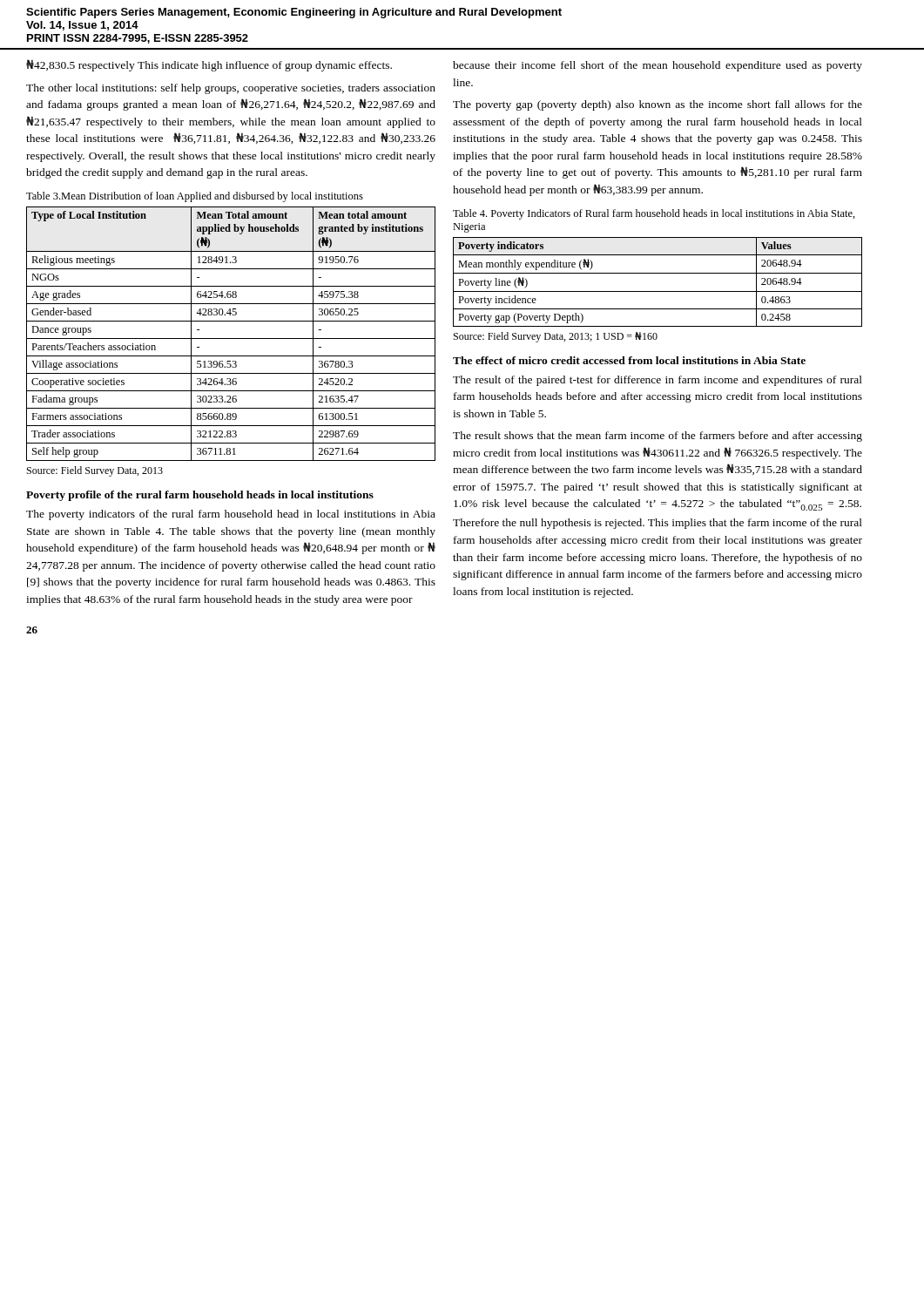The width and height of the screenshot is (924, 1307).
Task: Locate the section header that opens with "Poverty profile of the rural farm household"
Action: tap(200, 494)
